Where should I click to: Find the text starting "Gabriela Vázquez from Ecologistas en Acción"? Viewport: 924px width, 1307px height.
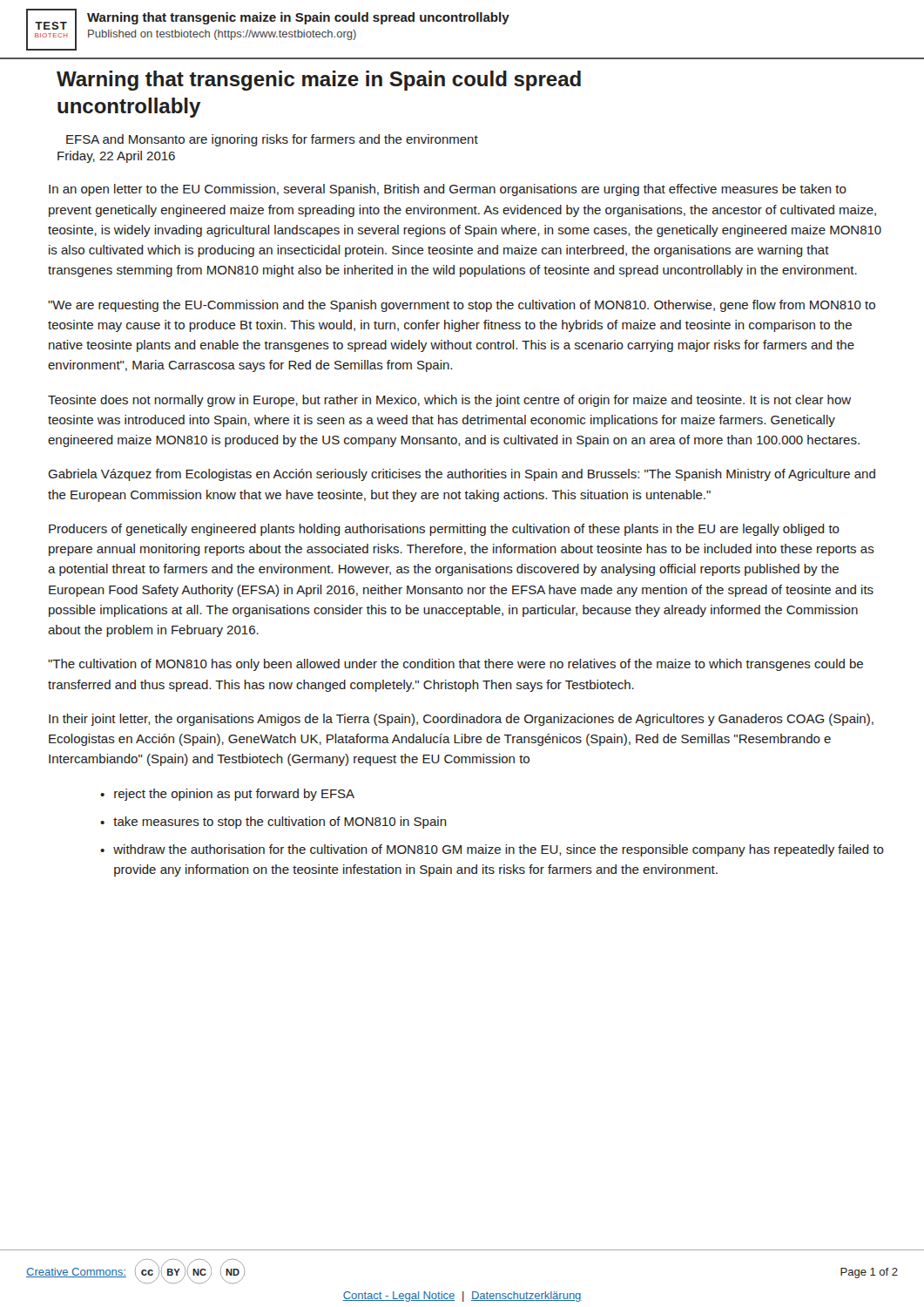[462, 484]
